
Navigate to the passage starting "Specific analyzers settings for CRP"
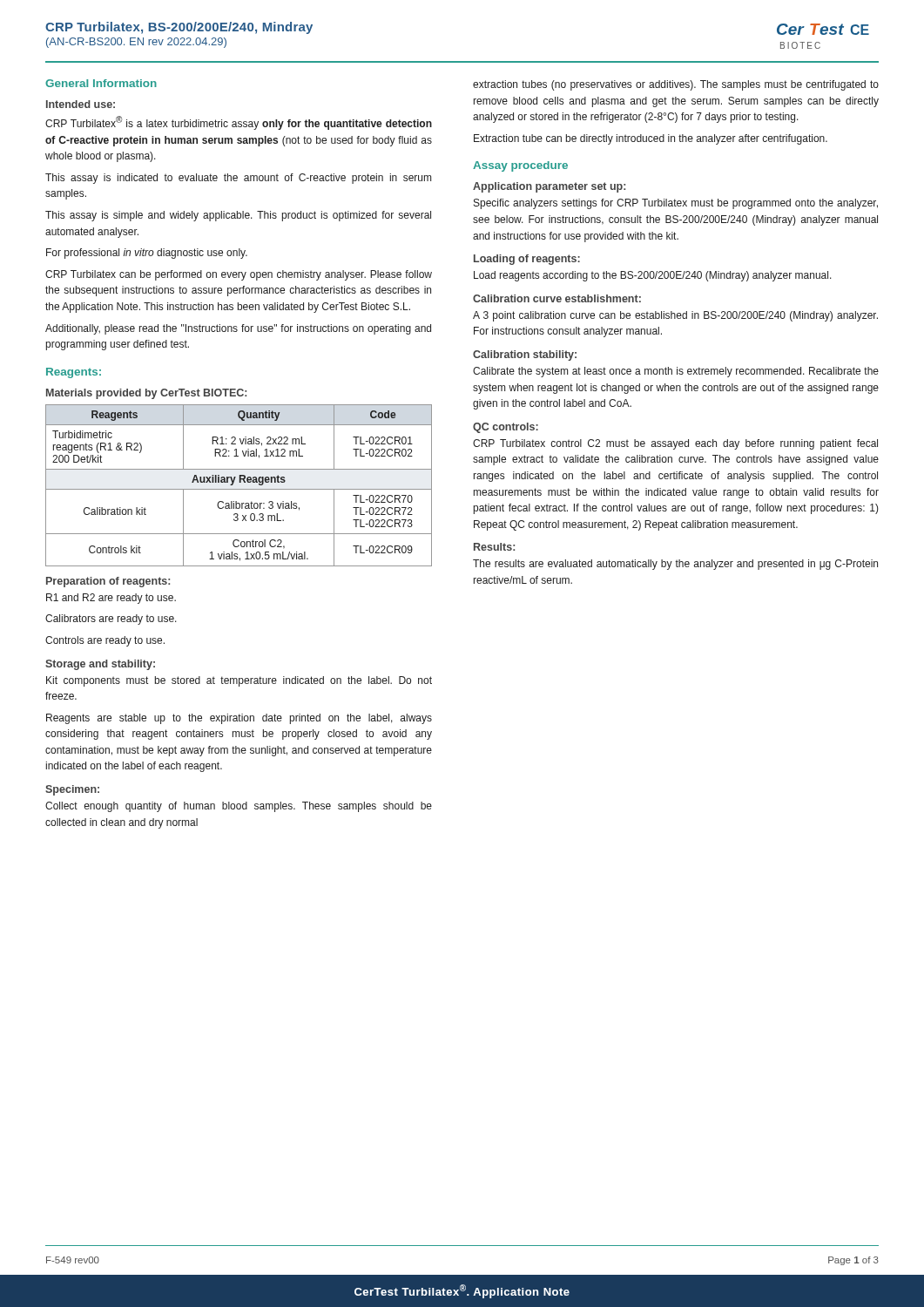(676, 220)
